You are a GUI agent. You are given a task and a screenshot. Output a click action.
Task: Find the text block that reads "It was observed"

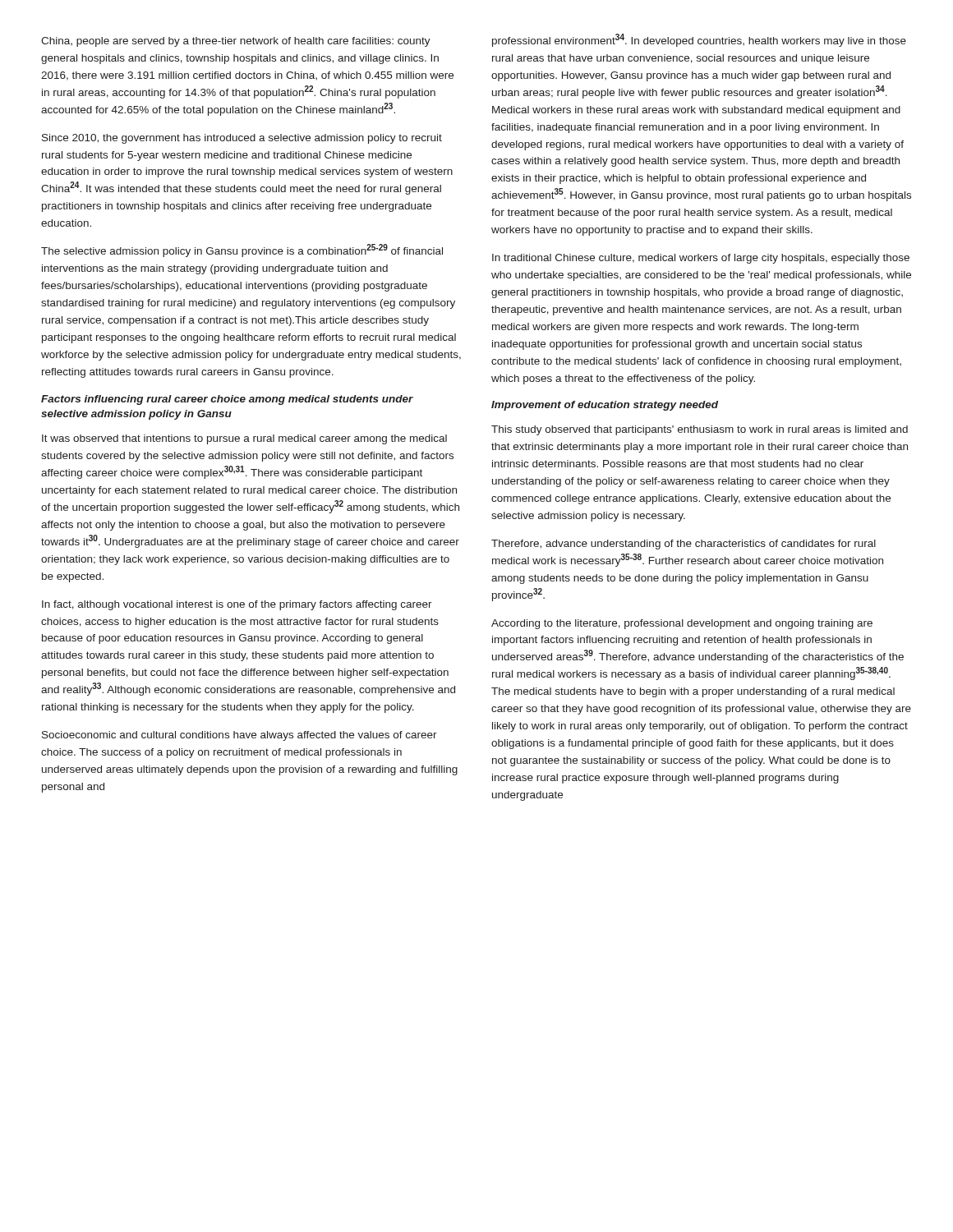point(251,508)
